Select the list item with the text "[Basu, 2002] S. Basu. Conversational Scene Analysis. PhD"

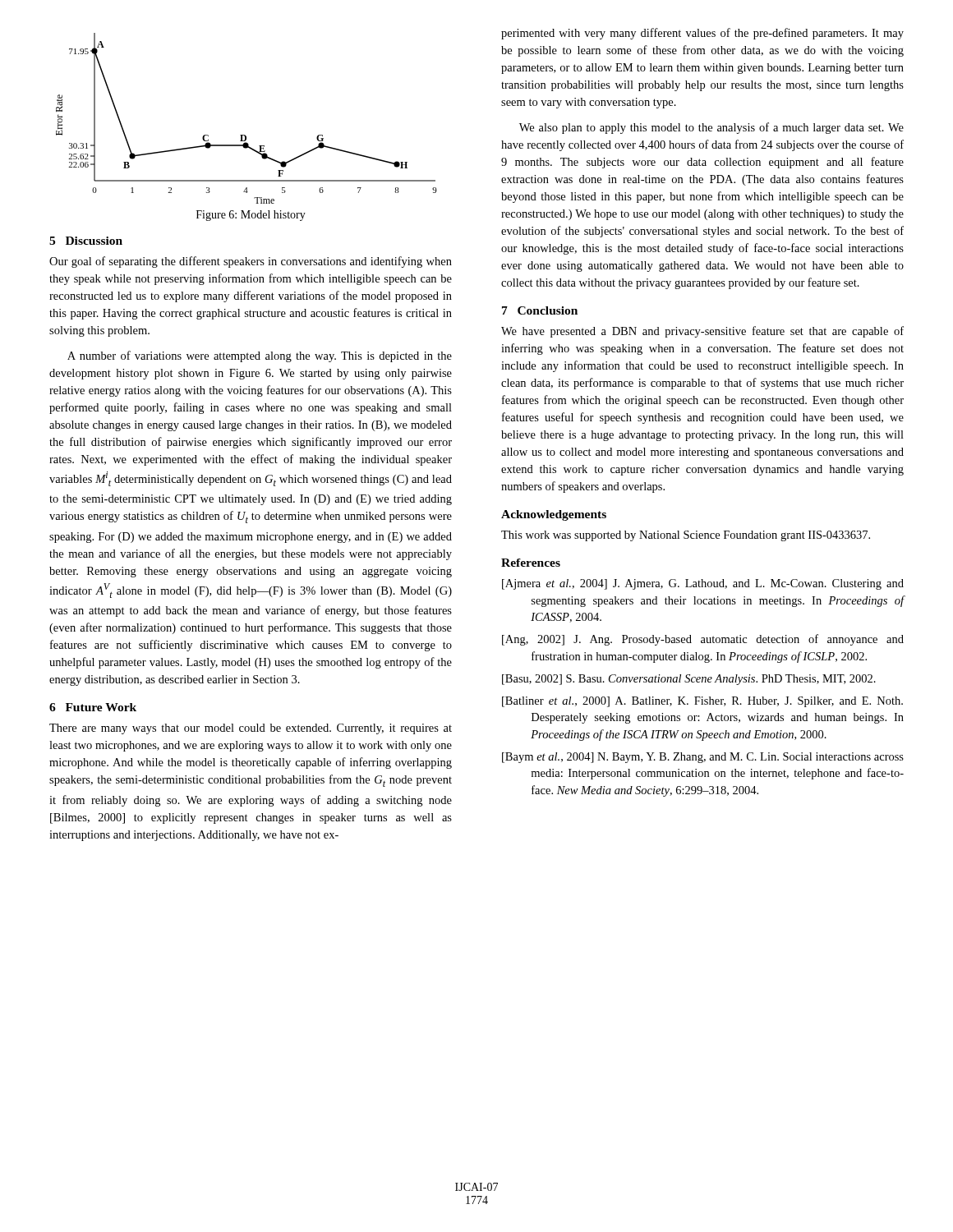(689, 678)
